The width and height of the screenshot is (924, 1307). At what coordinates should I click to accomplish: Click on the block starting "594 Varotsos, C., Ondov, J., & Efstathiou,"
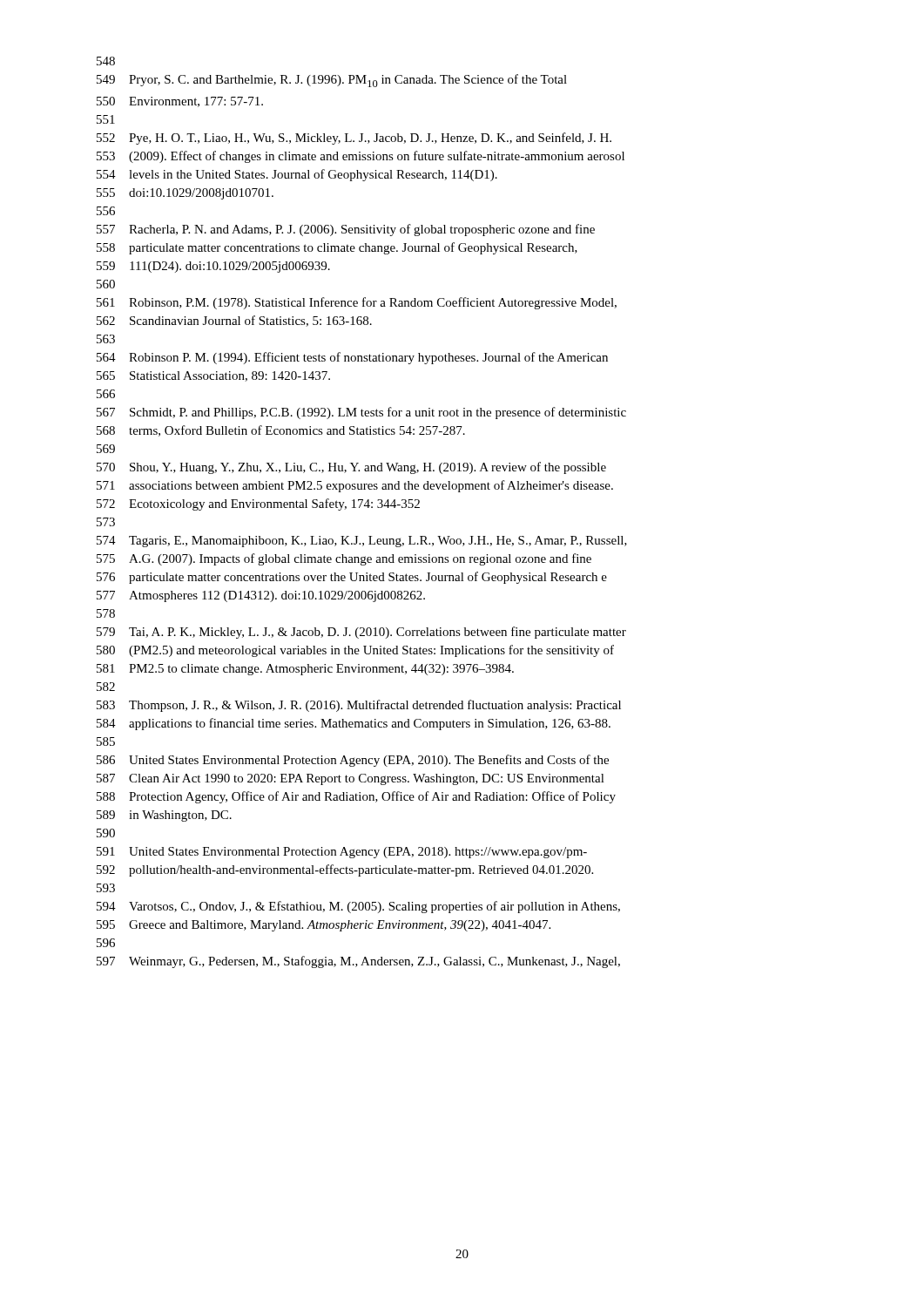[x=462, y=906]
